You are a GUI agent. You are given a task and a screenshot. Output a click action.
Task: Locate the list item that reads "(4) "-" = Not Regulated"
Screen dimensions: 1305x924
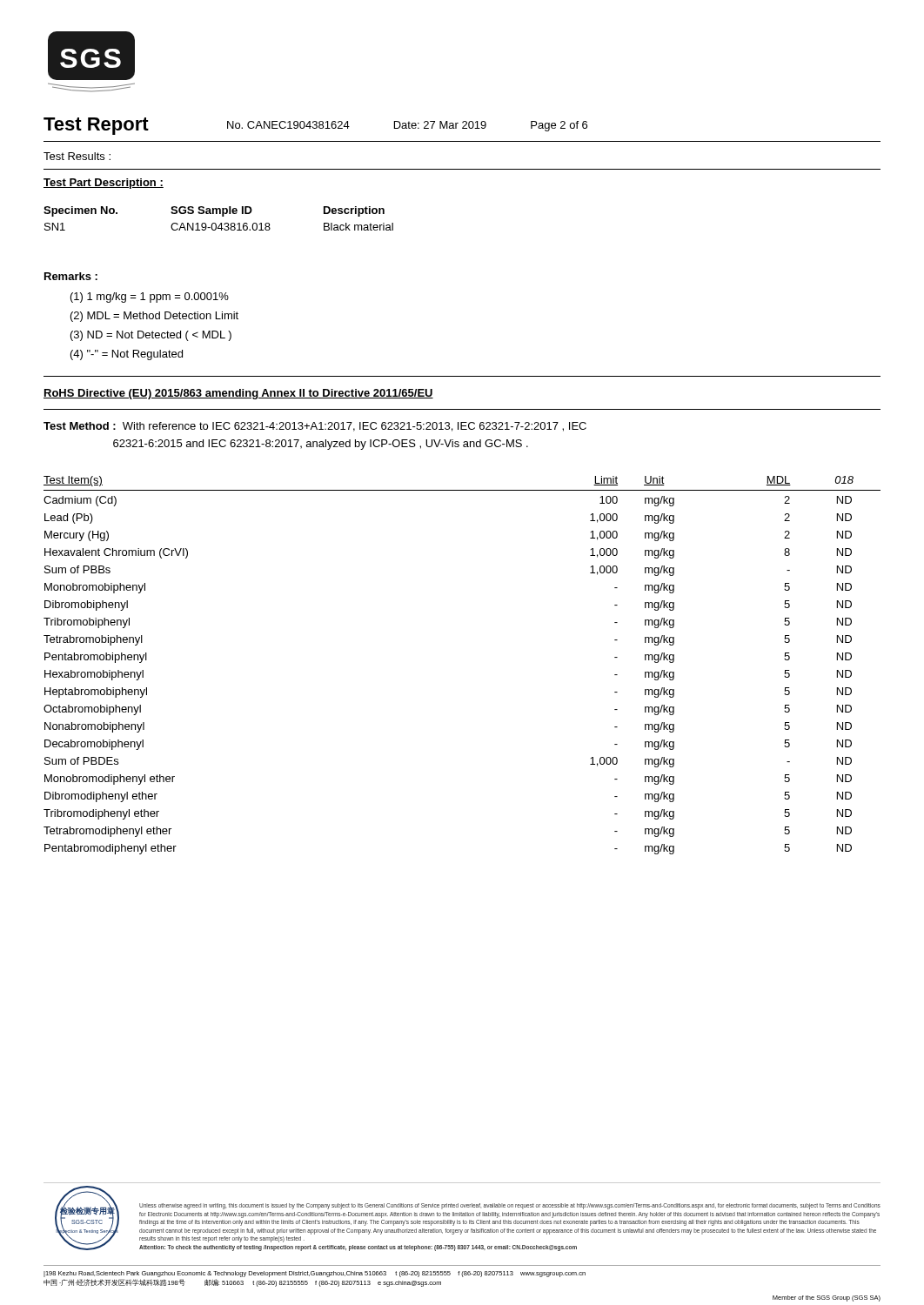[x=127, y=354]
